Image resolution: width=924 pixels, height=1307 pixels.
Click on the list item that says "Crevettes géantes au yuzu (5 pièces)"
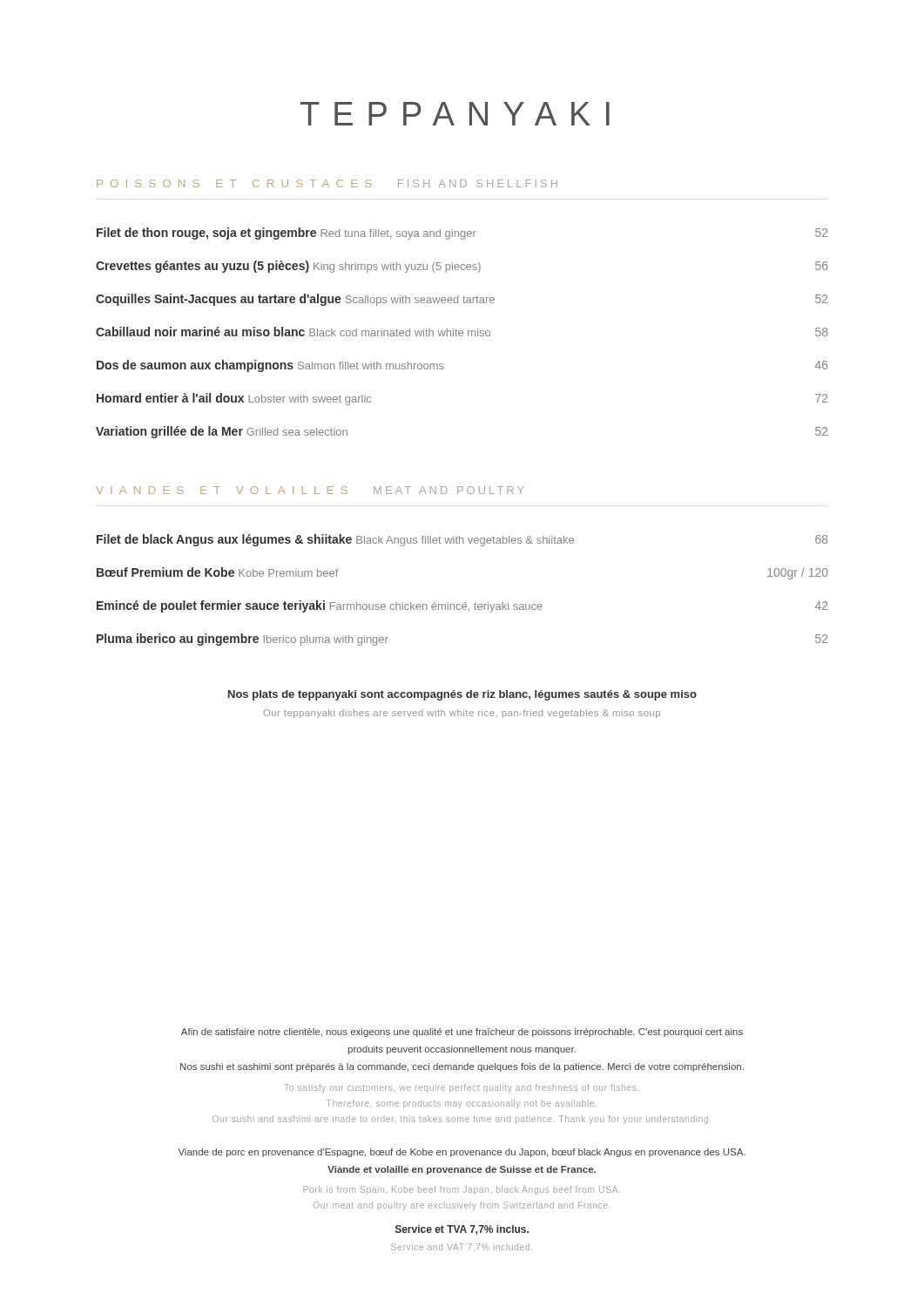(462, 266)
